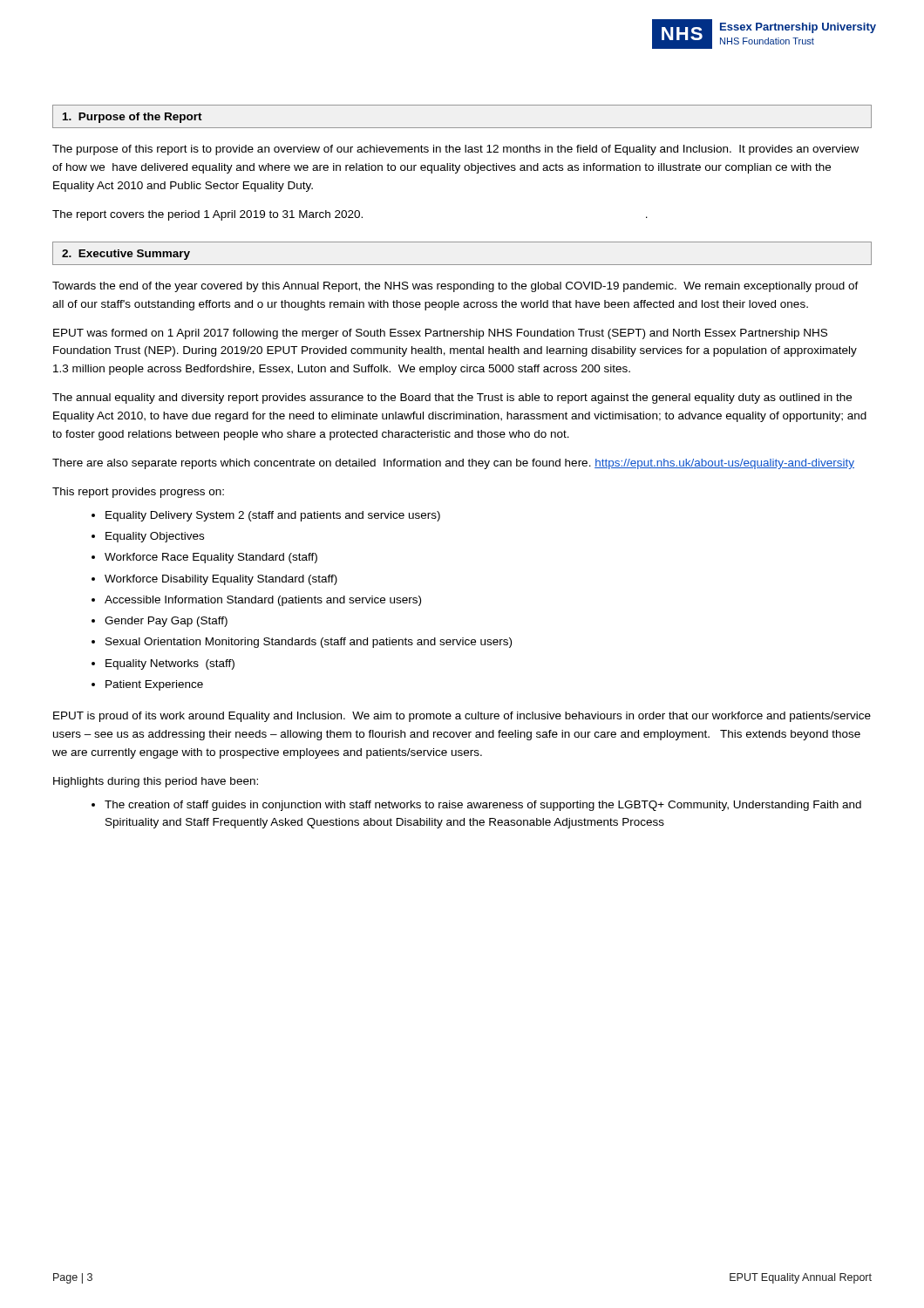
Task: Select the list item that reads "Equality Delivery System 2 (staff and patients and"
Action: 273,515
